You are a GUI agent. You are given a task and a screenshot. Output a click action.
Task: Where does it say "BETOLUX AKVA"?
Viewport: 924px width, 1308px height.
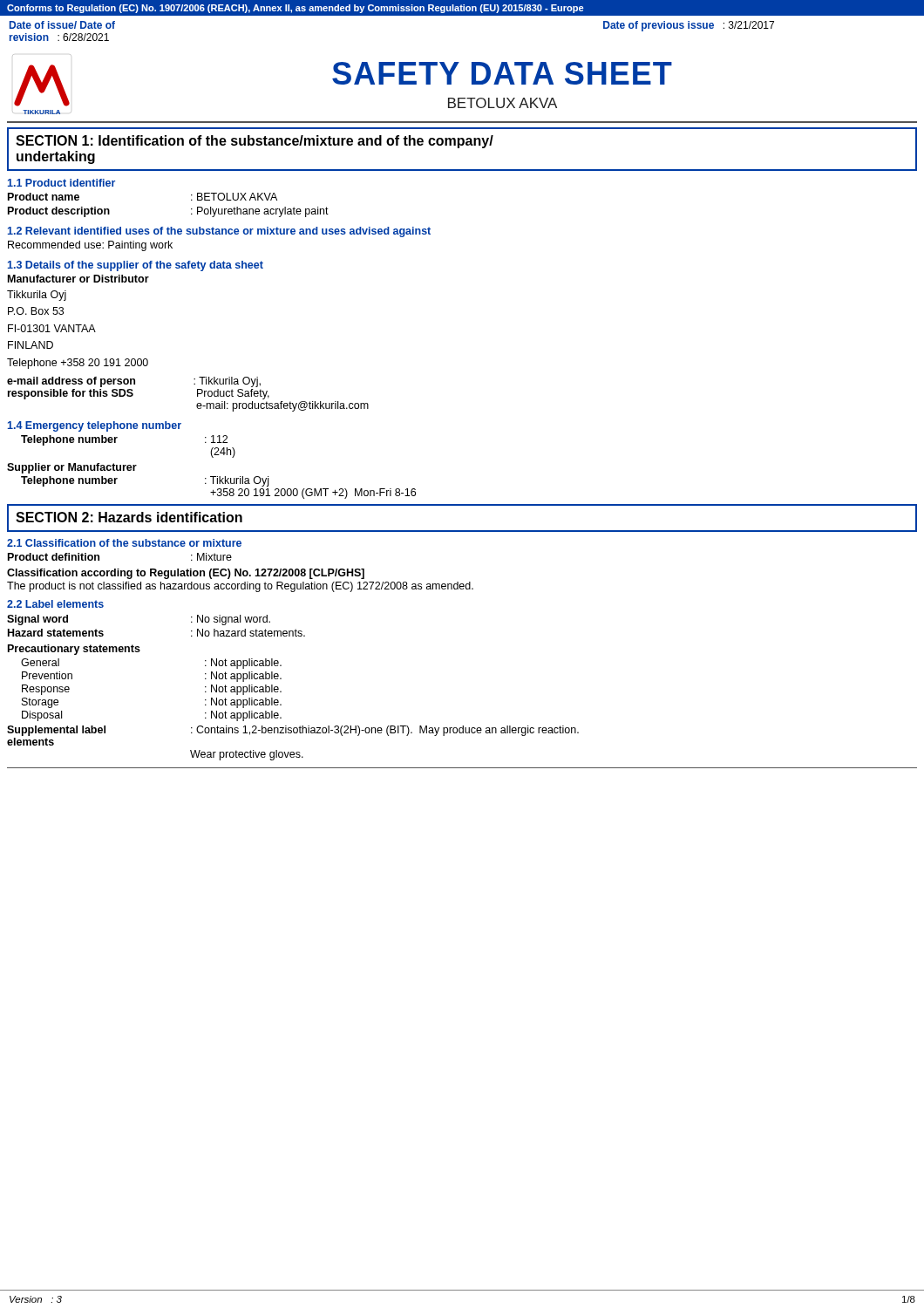(x=502, y=103)
